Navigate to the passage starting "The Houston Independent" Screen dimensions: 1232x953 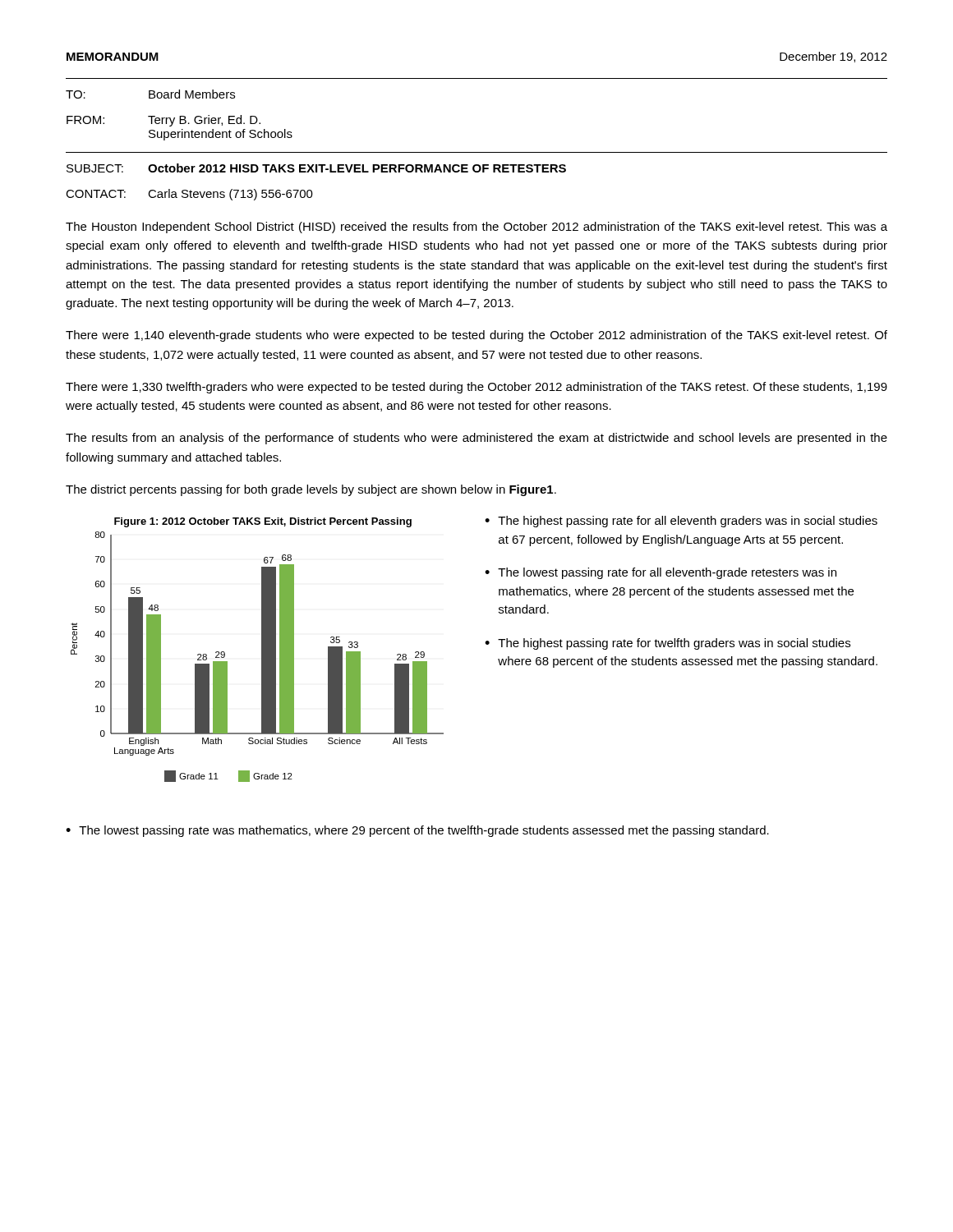pos(476,264)
